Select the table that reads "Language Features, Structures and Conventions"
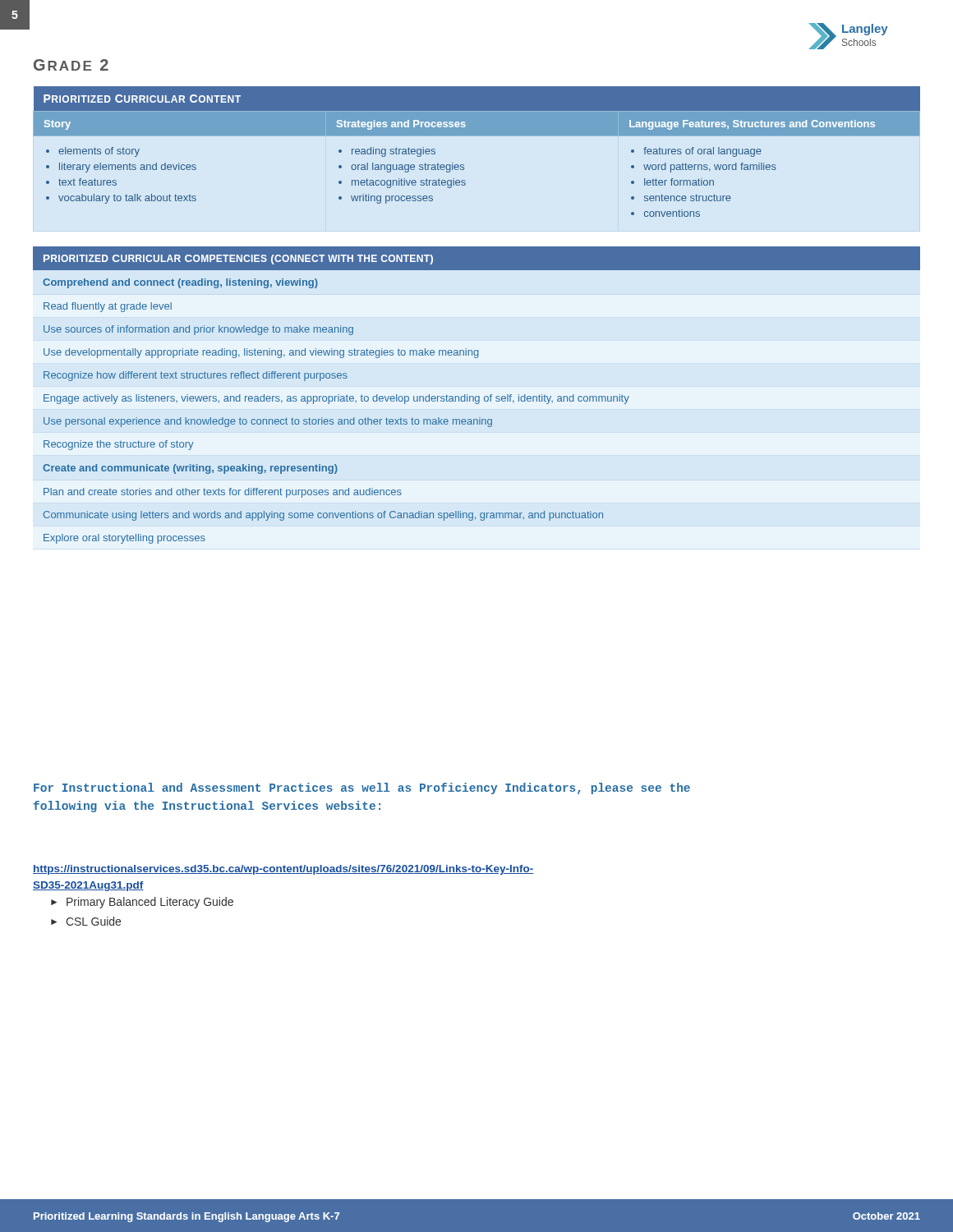953x1232 pixels. point(476,159)
